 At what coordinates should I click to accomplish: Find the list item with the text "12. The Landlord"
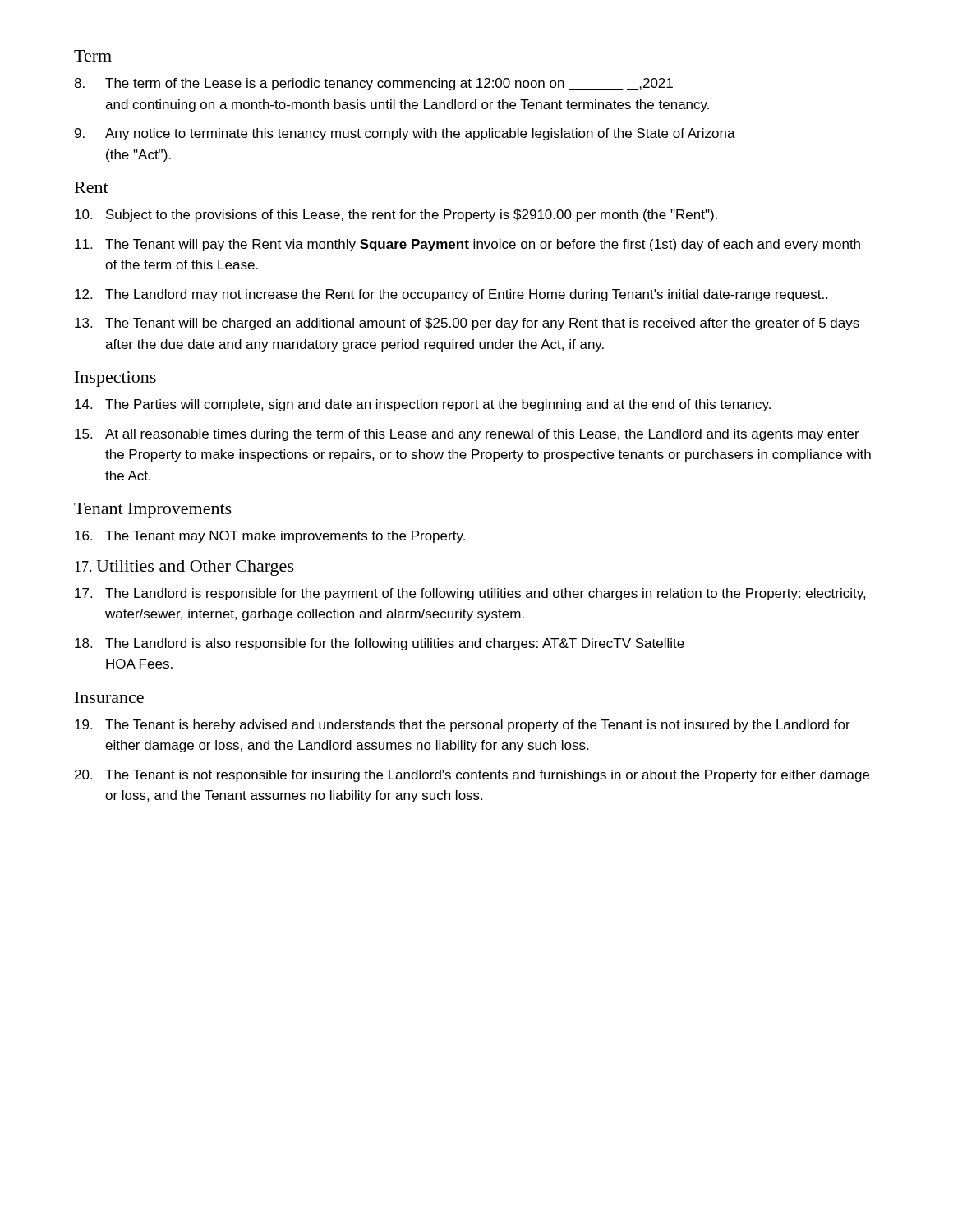click(x=474, y=294)
